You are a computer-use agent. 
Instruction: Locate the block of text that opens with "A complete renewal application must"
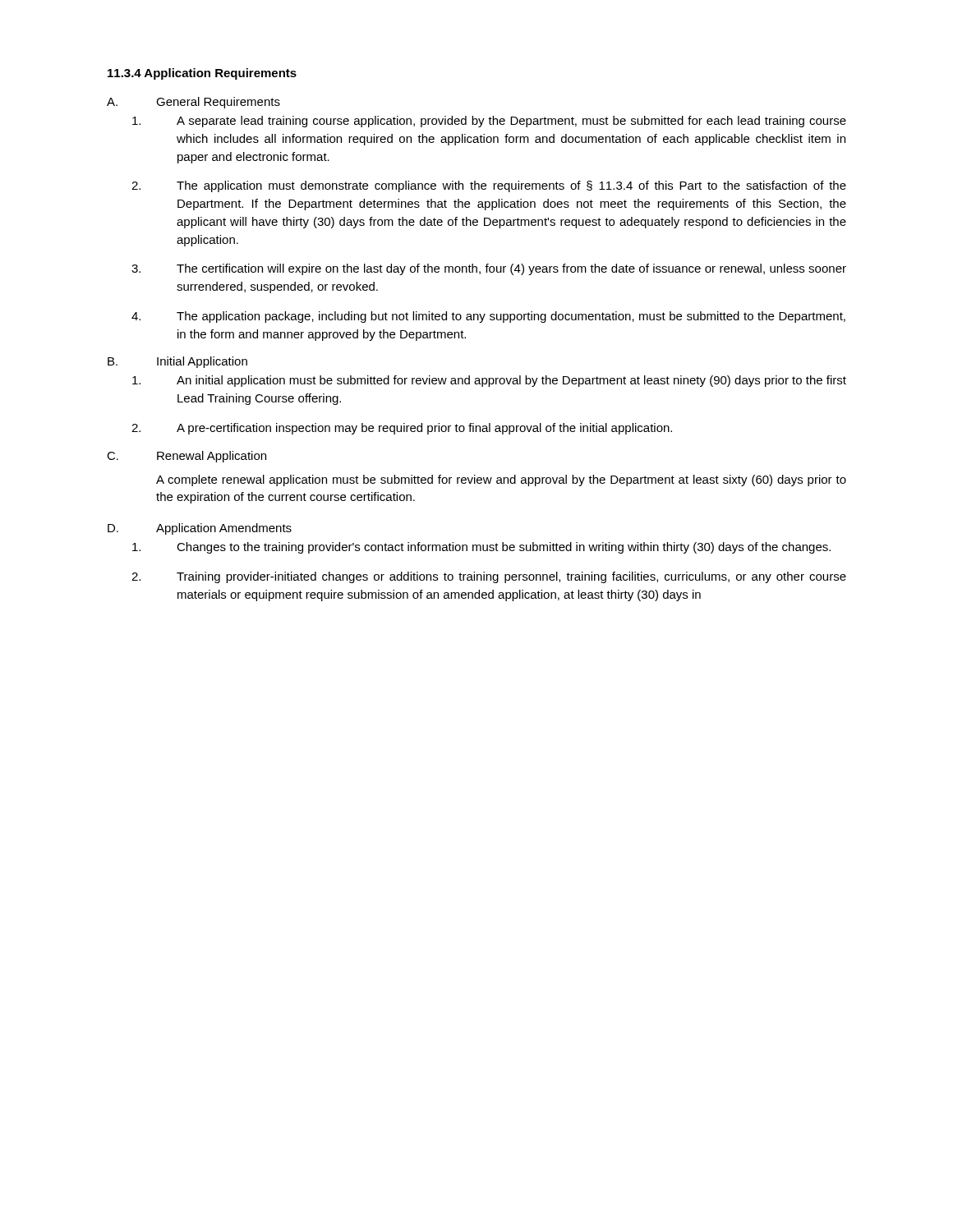point(501,488)
